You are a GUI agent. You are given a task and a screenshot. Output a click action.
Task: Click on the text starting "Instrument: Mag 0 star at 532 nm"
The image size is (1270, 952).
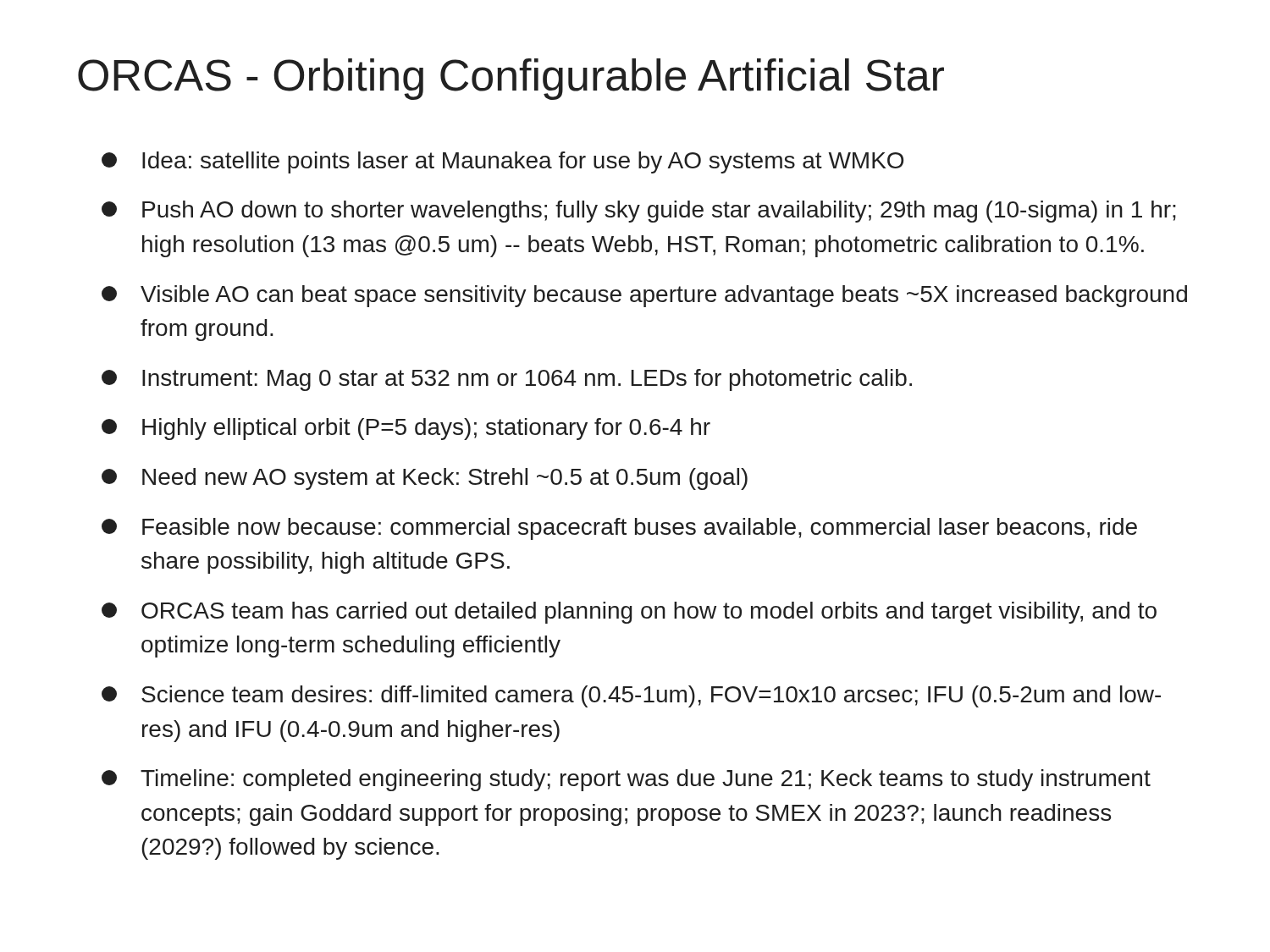(648, 378)
